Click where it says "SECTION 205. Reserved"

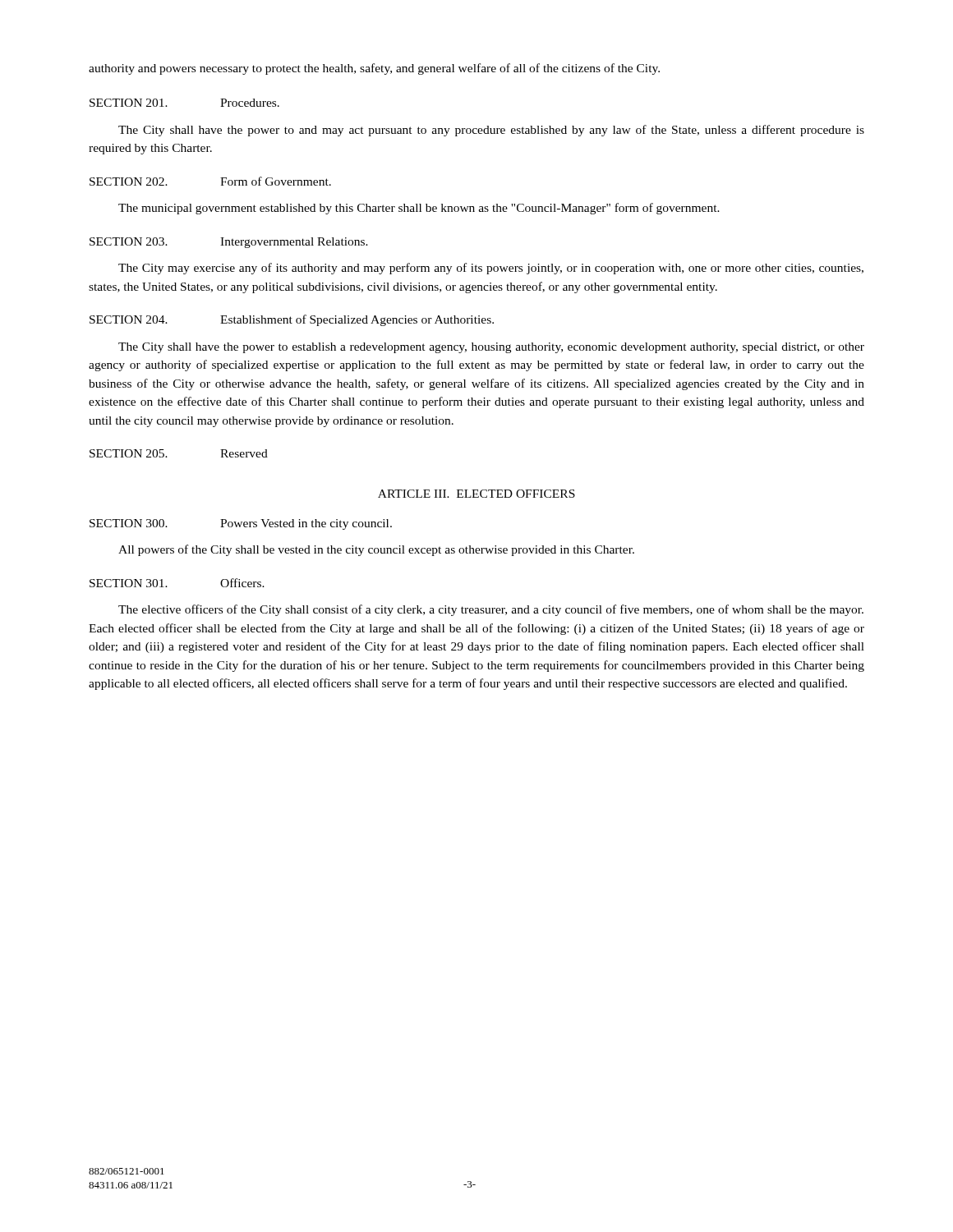point(138,453)
